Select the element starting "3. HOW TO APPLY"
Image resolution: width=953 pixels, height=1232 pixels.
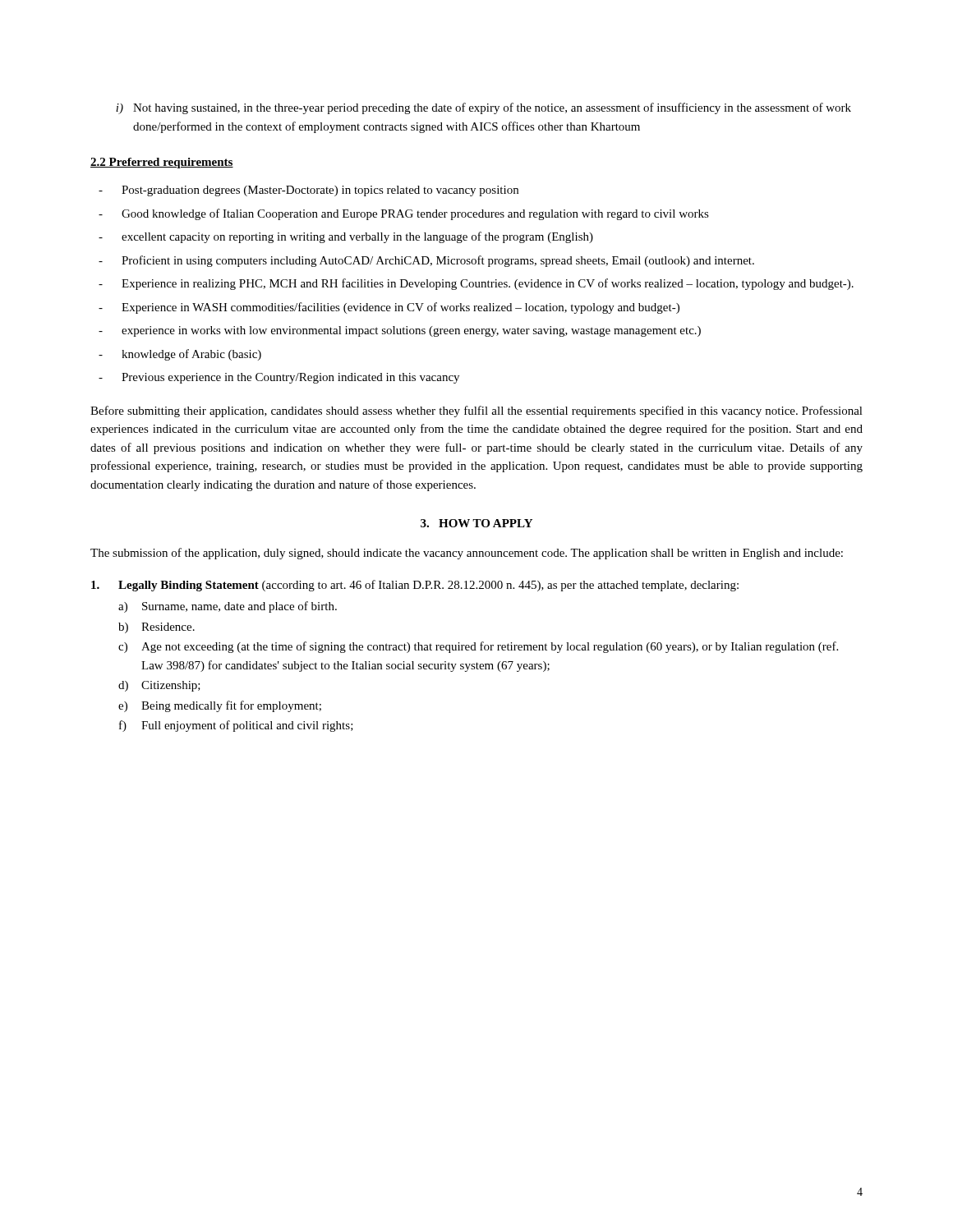tap(476, 523)
